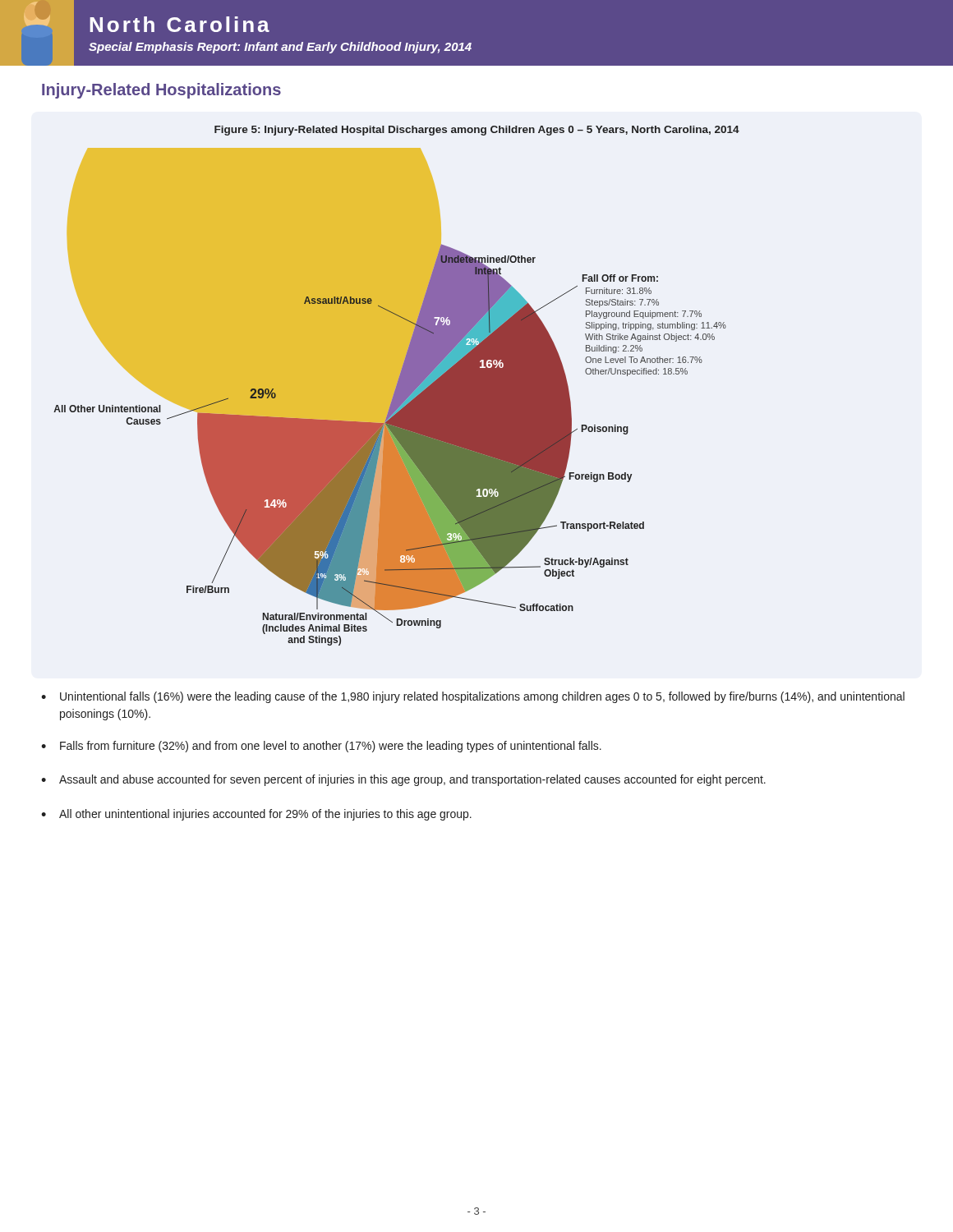Find the list item that reads "• All other unintentional injuries accounted for 29%"
The height and width of the screenshot is (1232, 953).
(257, 815)
